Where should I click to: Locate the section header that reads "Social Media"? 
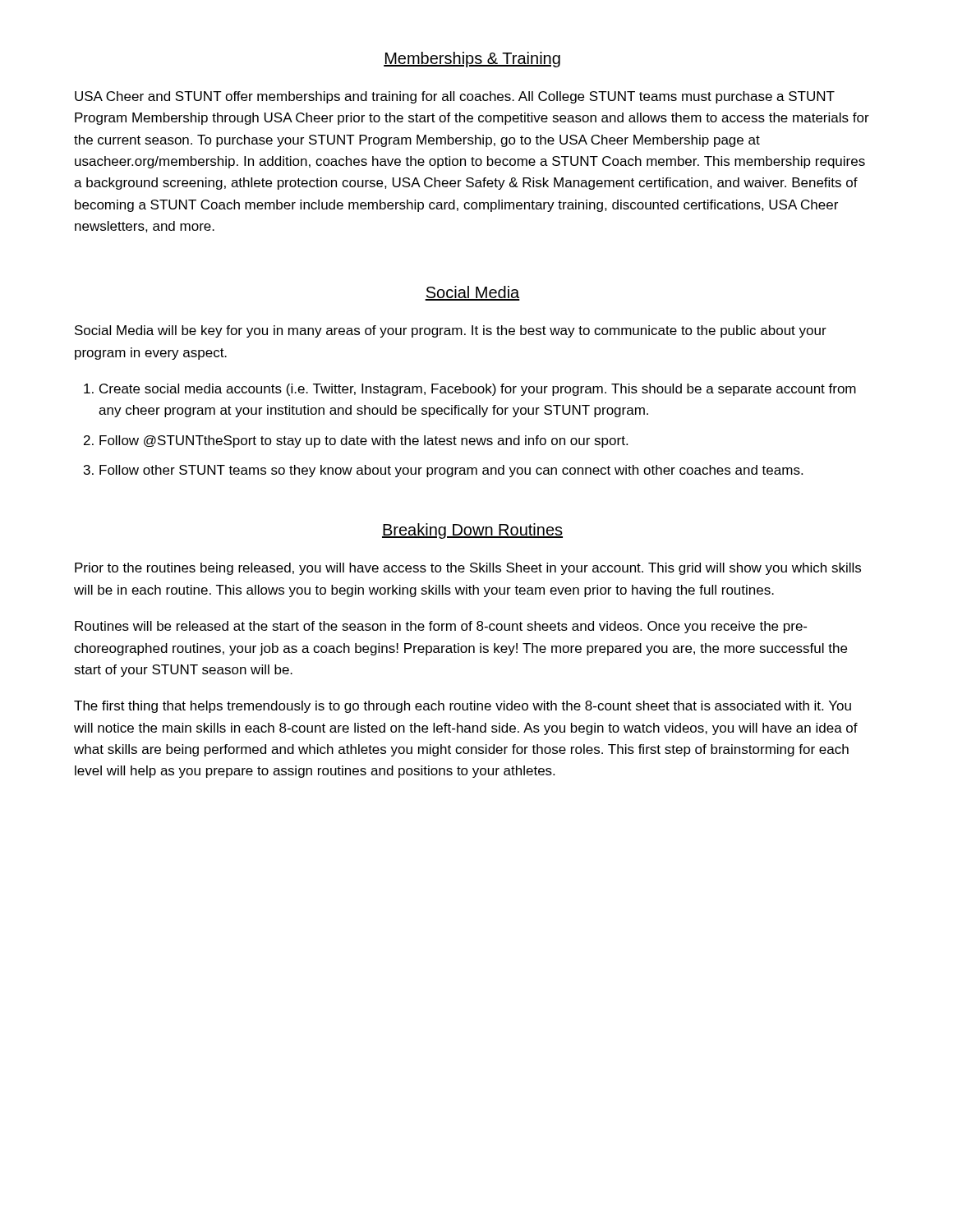pos(472,293)
